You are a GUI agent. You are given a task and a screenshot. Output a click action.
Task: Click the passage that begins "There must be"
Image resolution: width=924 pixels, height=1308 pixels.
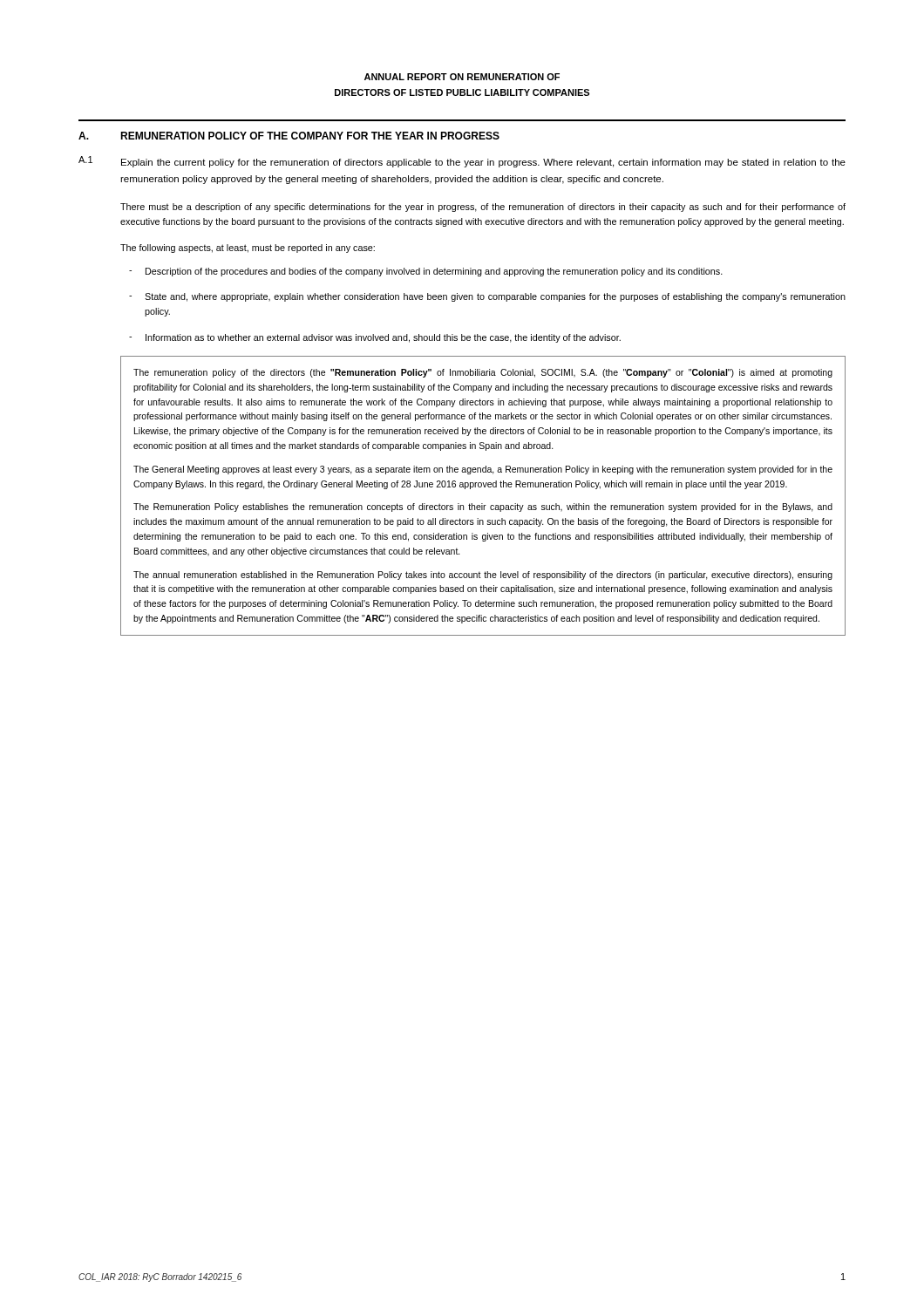(483, 214)
